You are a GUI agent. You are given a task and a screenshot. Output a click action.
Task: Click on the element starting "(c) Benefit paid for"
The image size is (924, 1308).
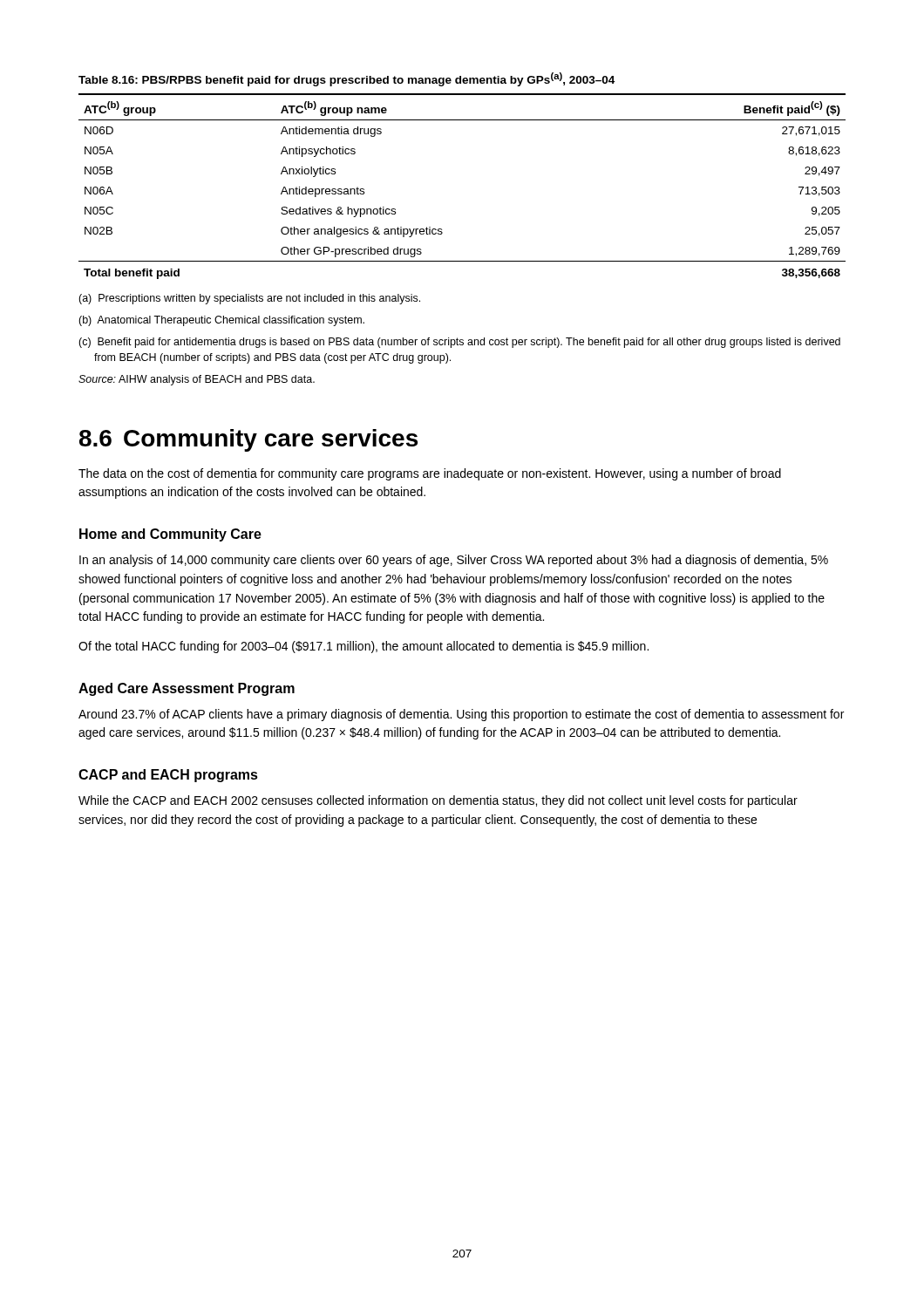[460, 350]
